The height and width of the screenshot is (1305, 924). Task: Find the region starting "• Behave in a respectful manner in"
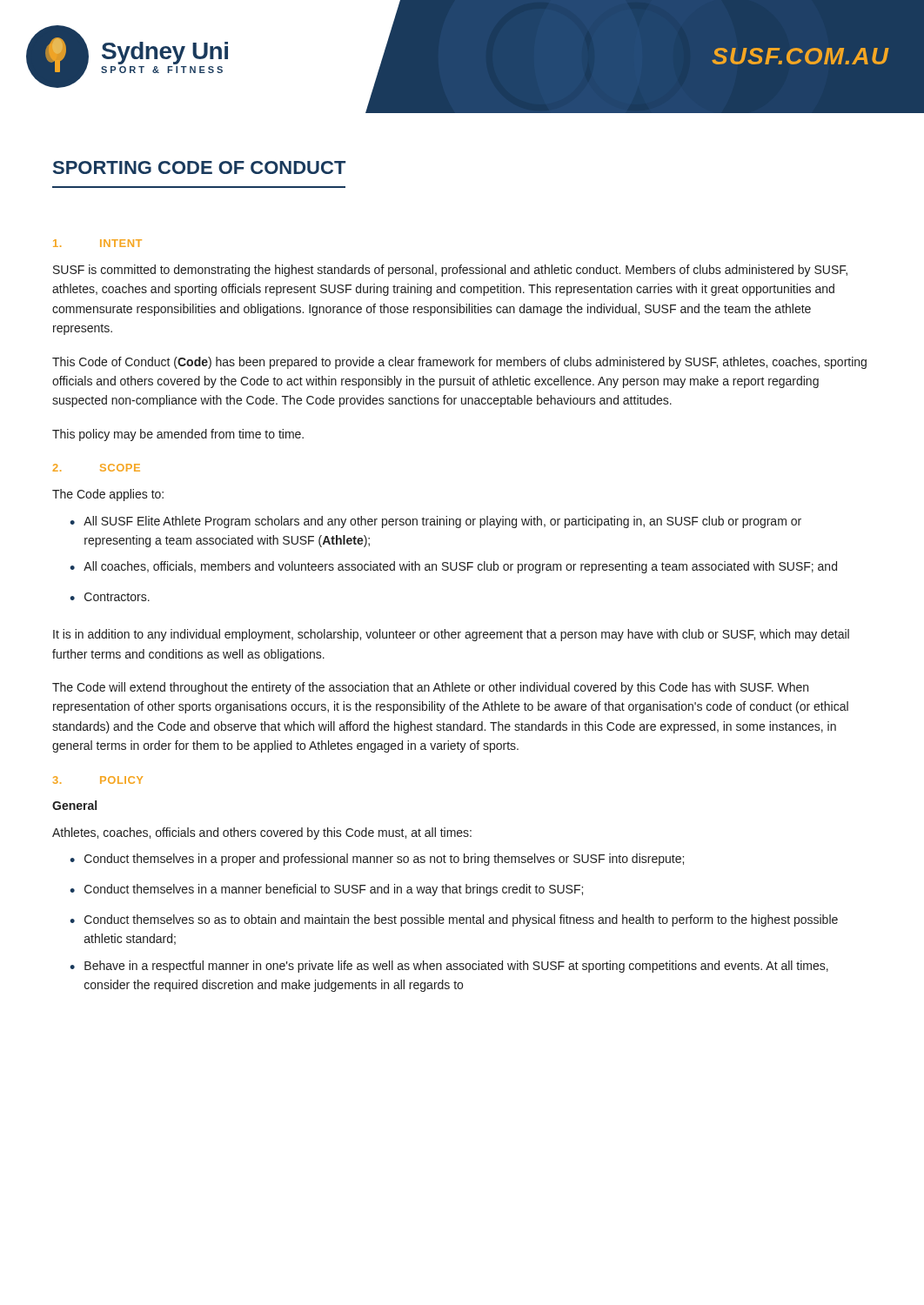[x=471, y=975]
